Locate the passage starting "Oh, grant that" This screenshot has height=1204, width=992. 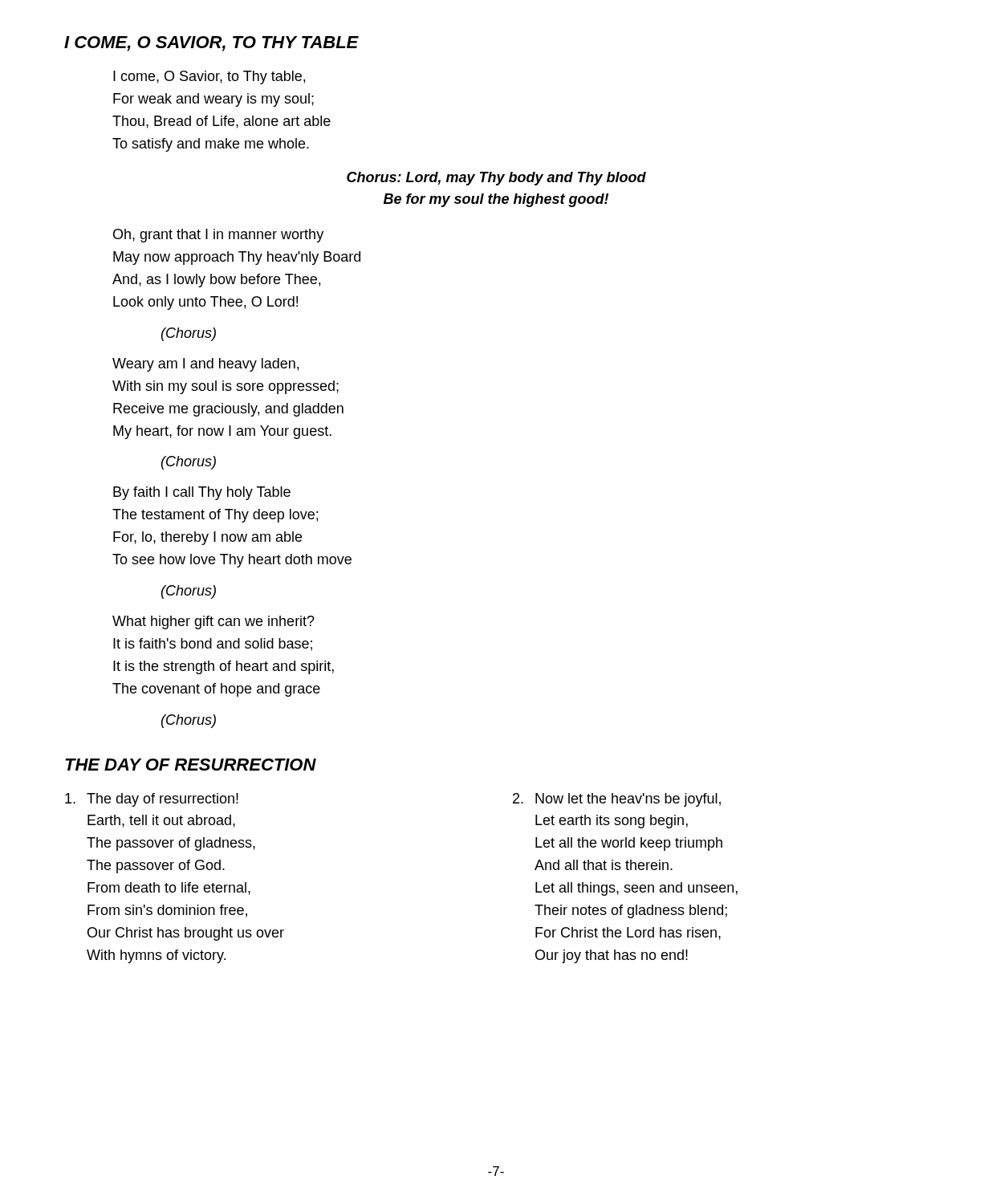point(237,268)
